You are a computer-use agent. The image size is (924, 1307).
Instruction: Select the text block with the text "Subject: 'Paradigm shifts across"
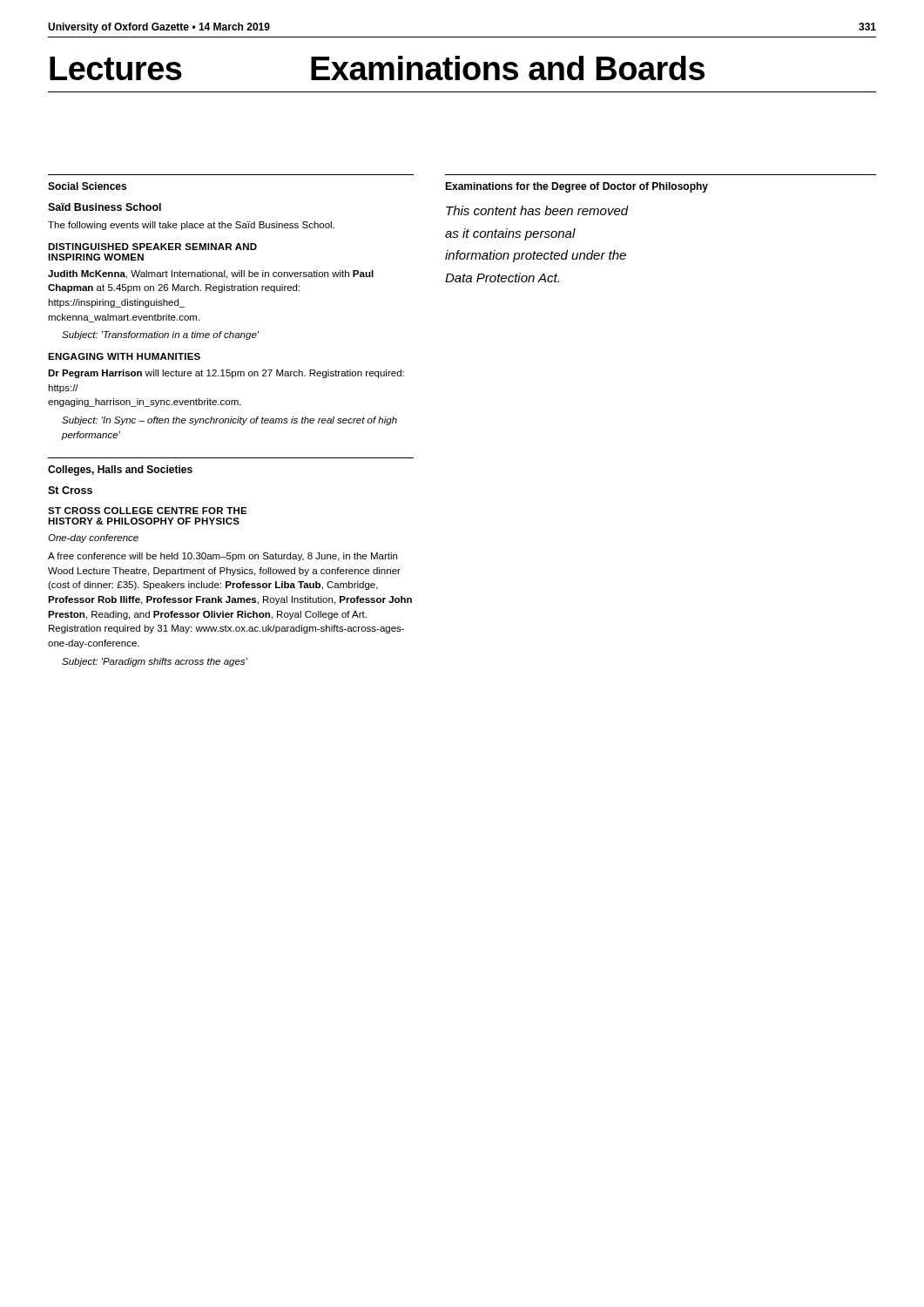[x=154, y=661]
